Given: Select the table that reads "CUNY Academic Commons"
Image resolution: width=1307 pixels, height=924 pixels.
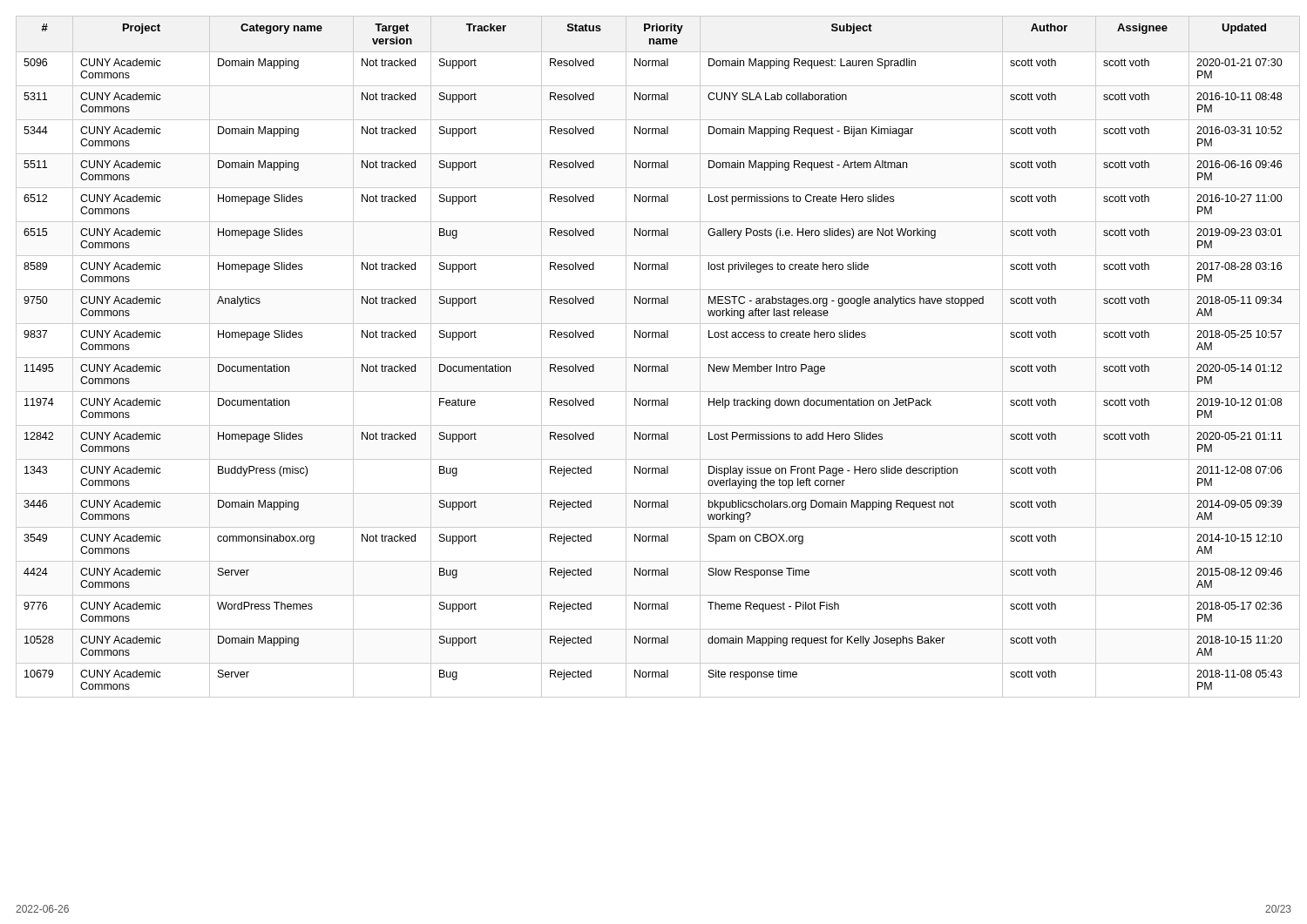Looking at the screenshot, I should point(654,357).
